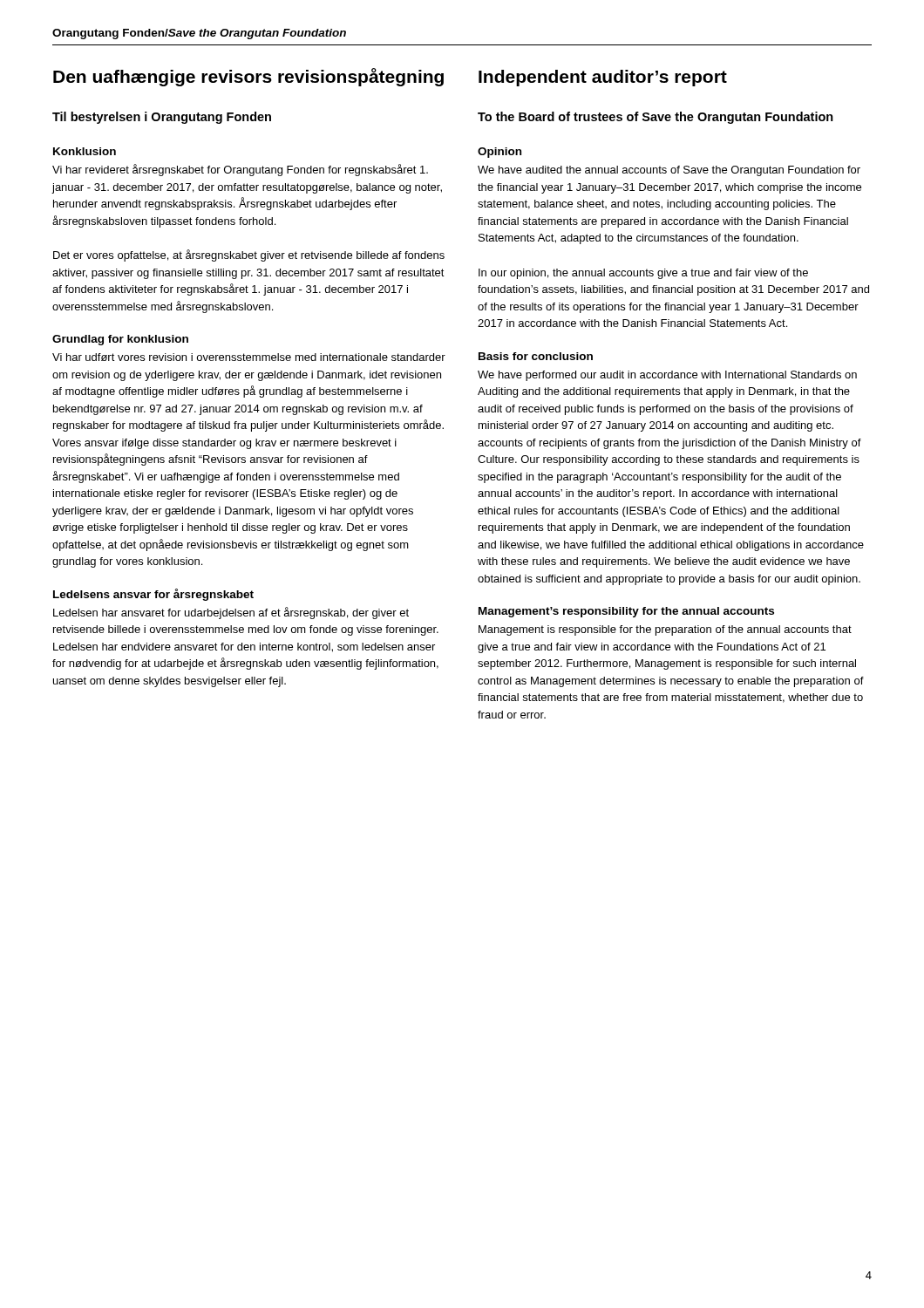Click on the passage starting "Management is responsible for"
Image resolution: width=924 pixels, height=1308 pixels.
tap(670, 672)
